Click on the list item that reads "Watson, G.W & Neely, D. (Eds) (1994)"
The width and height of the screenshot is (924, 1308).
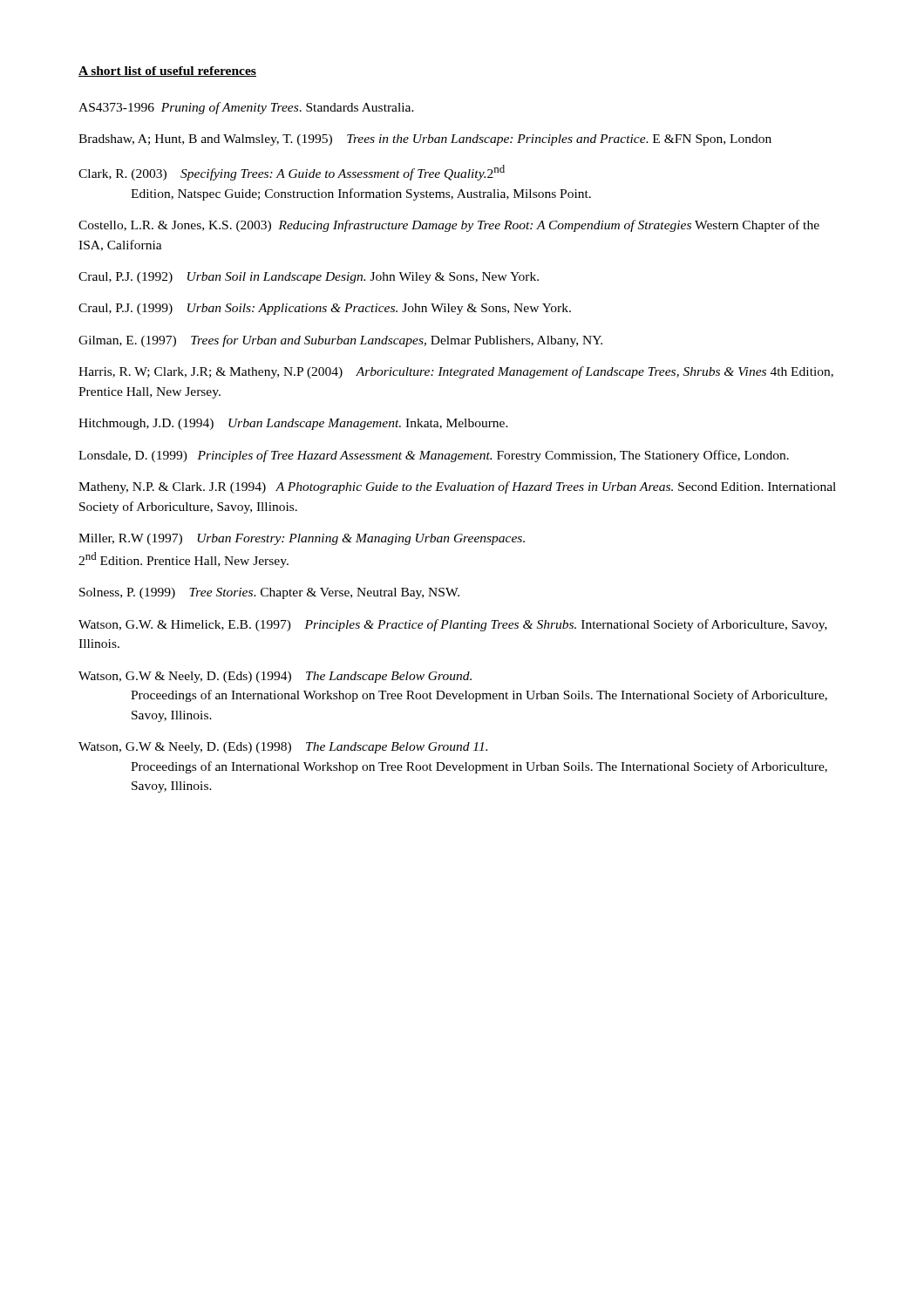(462, 696)
